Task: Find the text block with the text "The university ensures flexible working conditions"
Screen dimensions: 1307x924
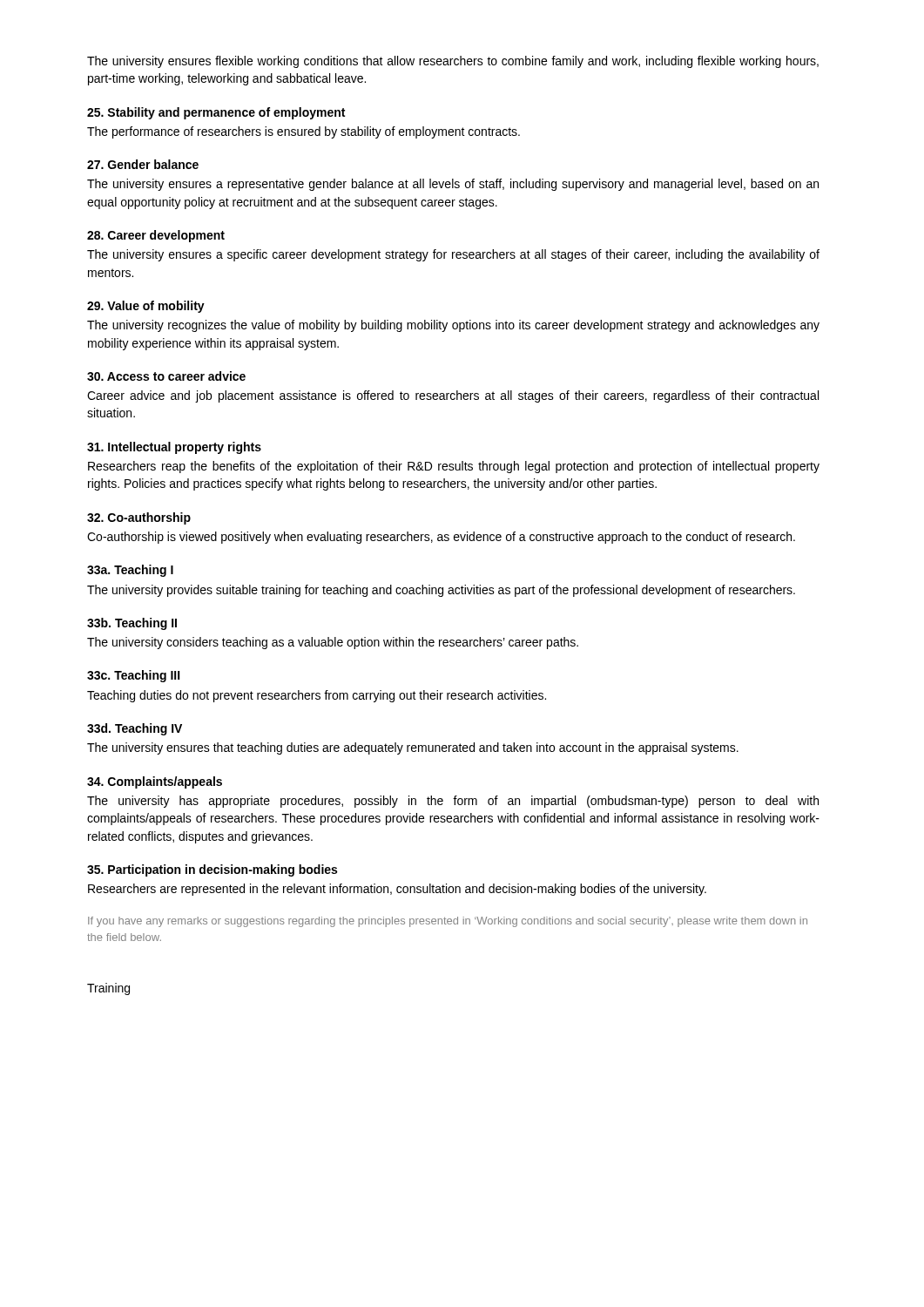Action: click(453, 70)
